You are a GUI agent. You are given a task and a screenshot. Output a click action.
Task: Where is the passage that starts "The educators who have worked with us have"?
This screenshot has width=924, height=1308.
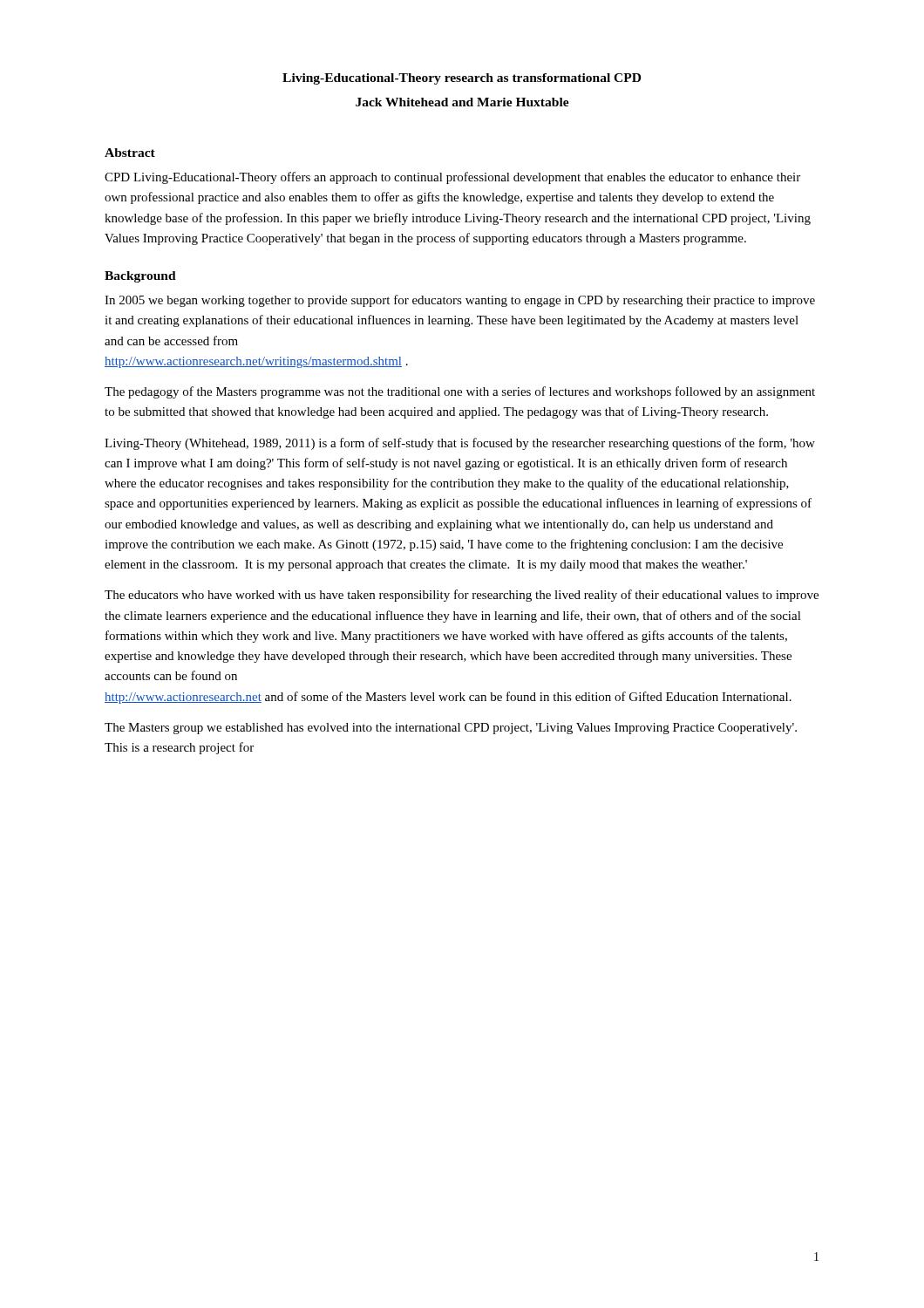click(x=462, y=646)
